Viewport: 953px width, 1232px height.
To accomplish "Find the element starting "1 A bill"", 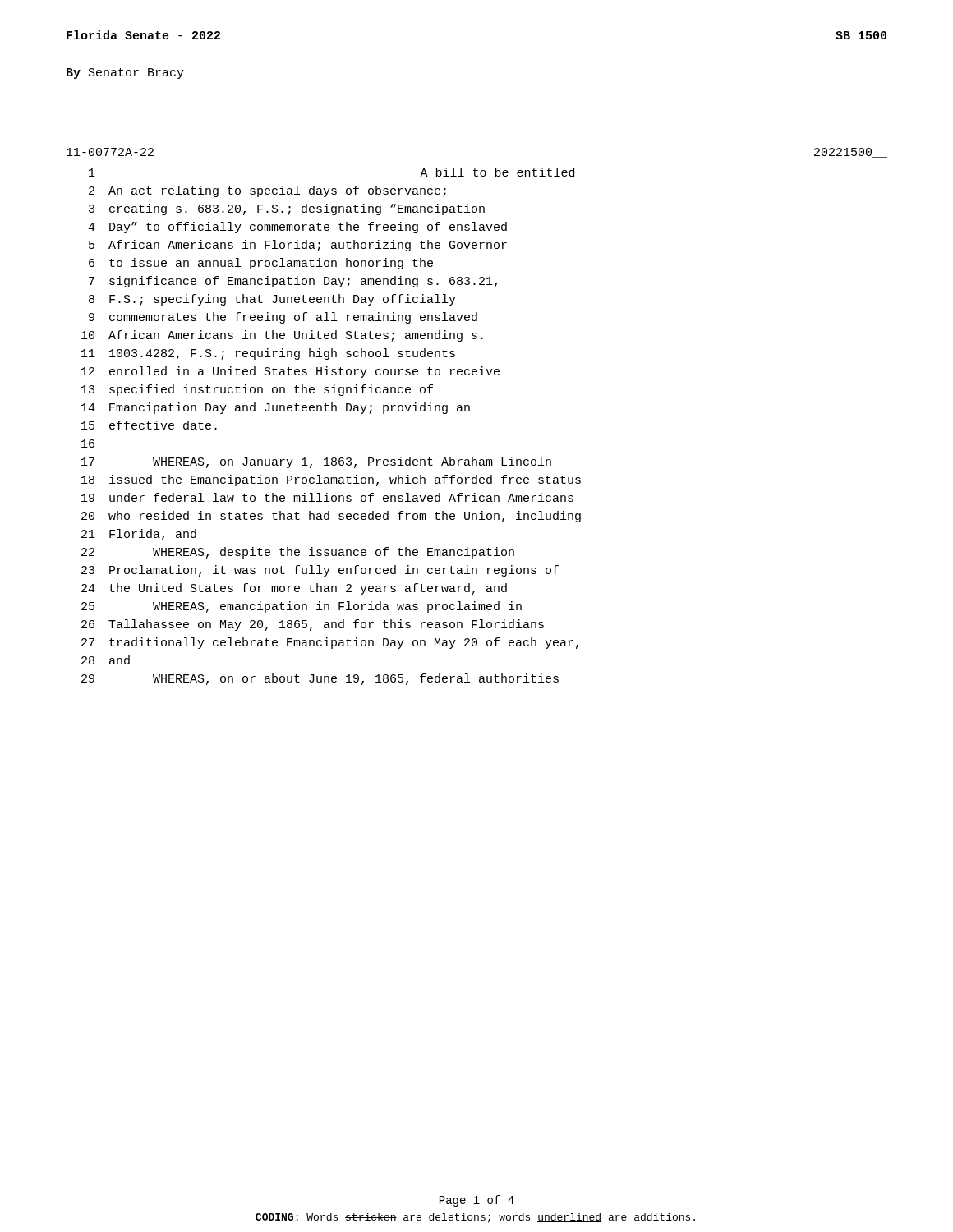I will point(92,172).
